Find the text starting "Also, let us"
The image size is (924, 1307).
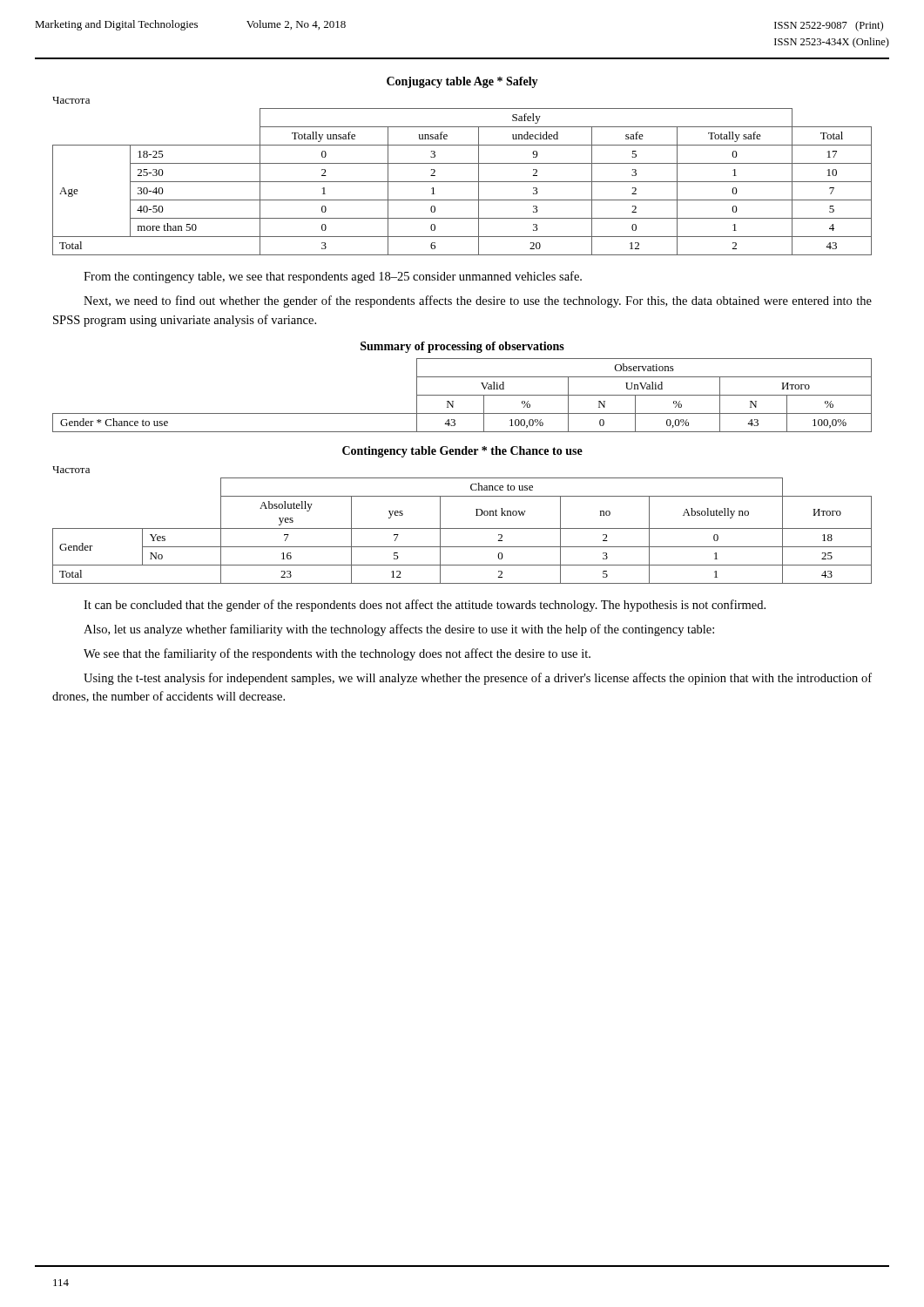click(x=399, y=629)
